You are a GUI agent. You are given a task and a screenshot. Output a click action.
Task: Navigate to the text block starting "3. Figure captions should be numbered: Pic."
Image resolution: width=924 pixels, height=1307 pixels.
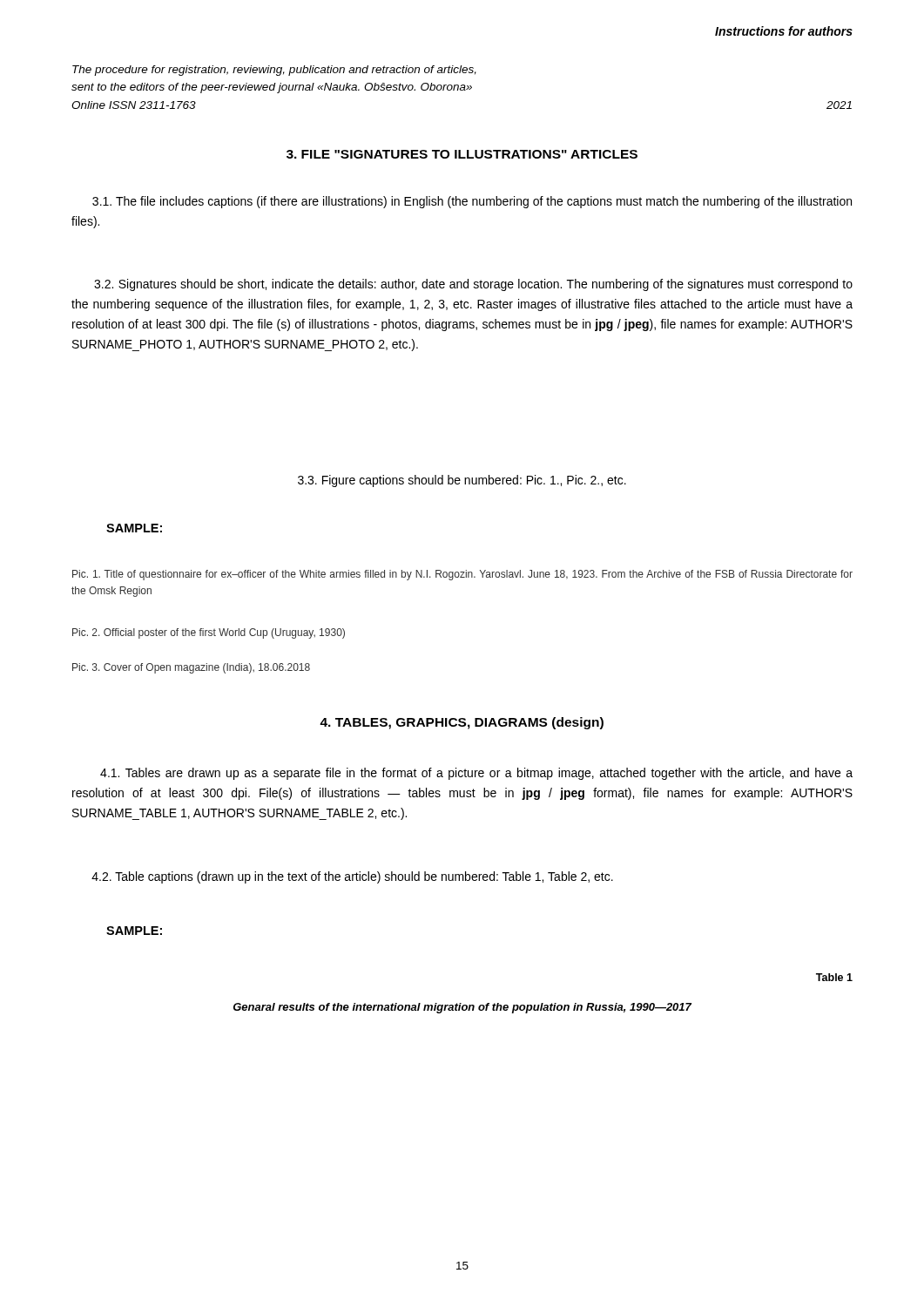(462, 480)
